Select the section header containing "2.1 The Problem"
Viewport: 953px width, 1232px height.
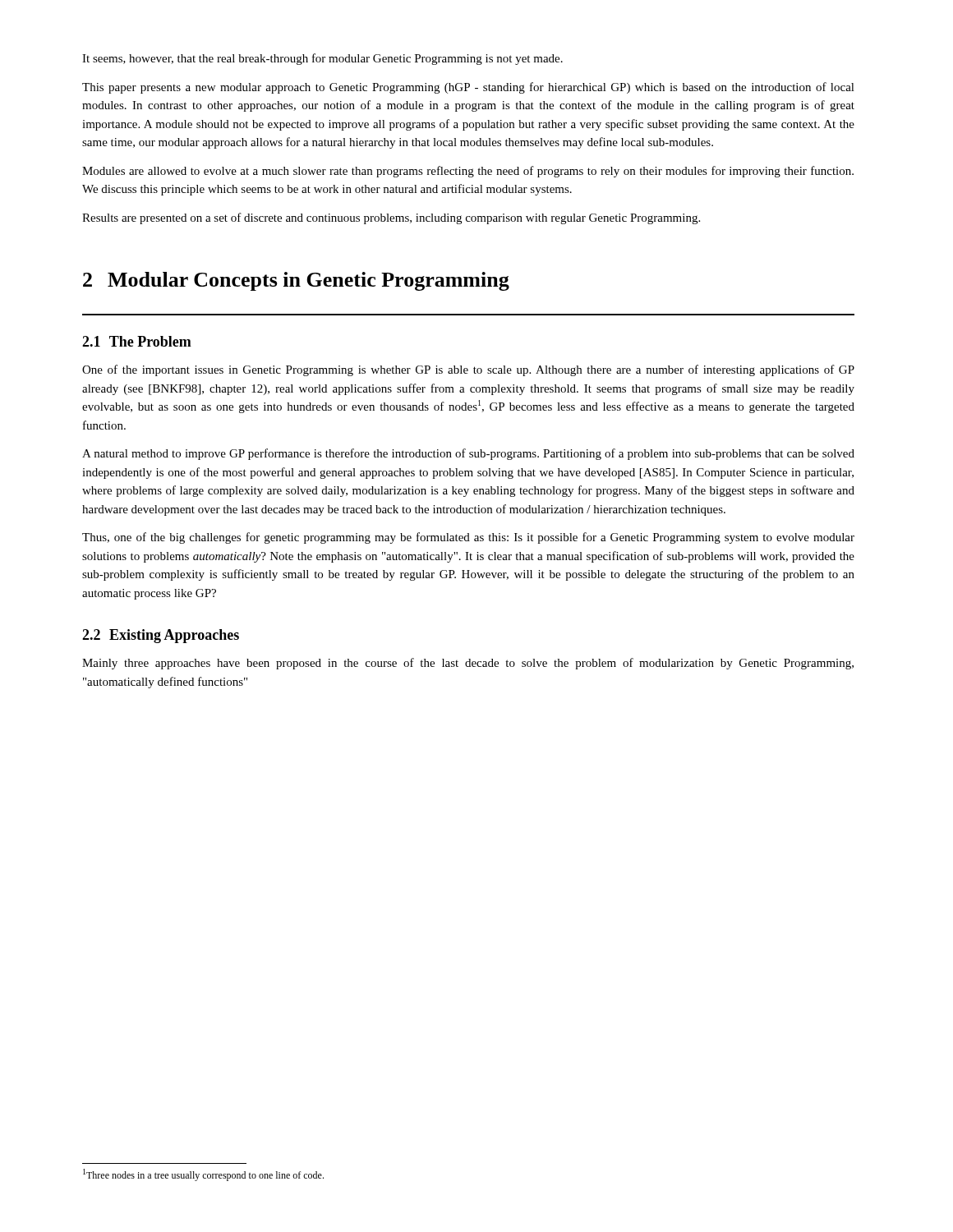click(x=137, y=341)
